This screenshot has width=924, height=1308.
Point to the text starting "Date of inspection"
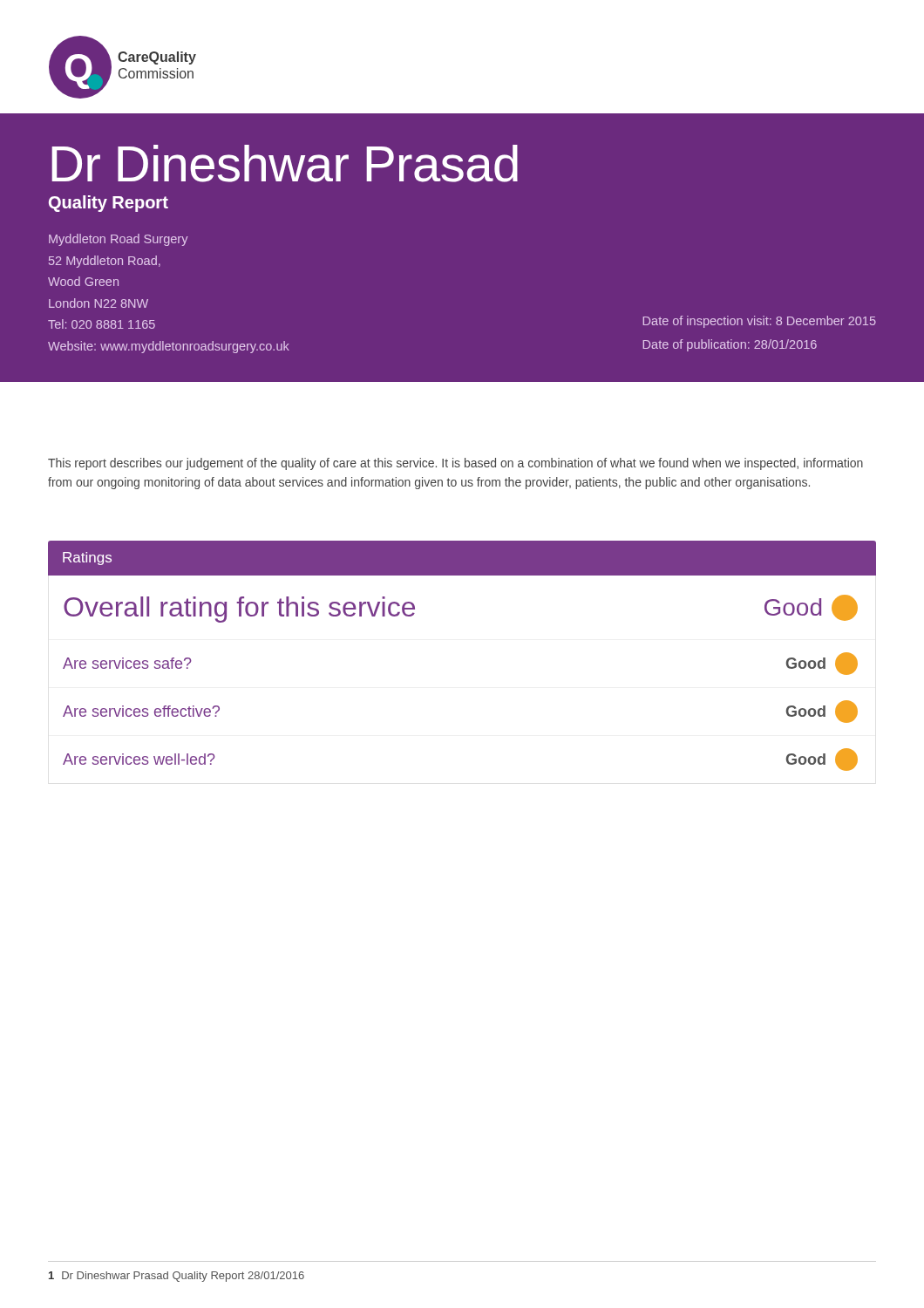pos(759,333)
